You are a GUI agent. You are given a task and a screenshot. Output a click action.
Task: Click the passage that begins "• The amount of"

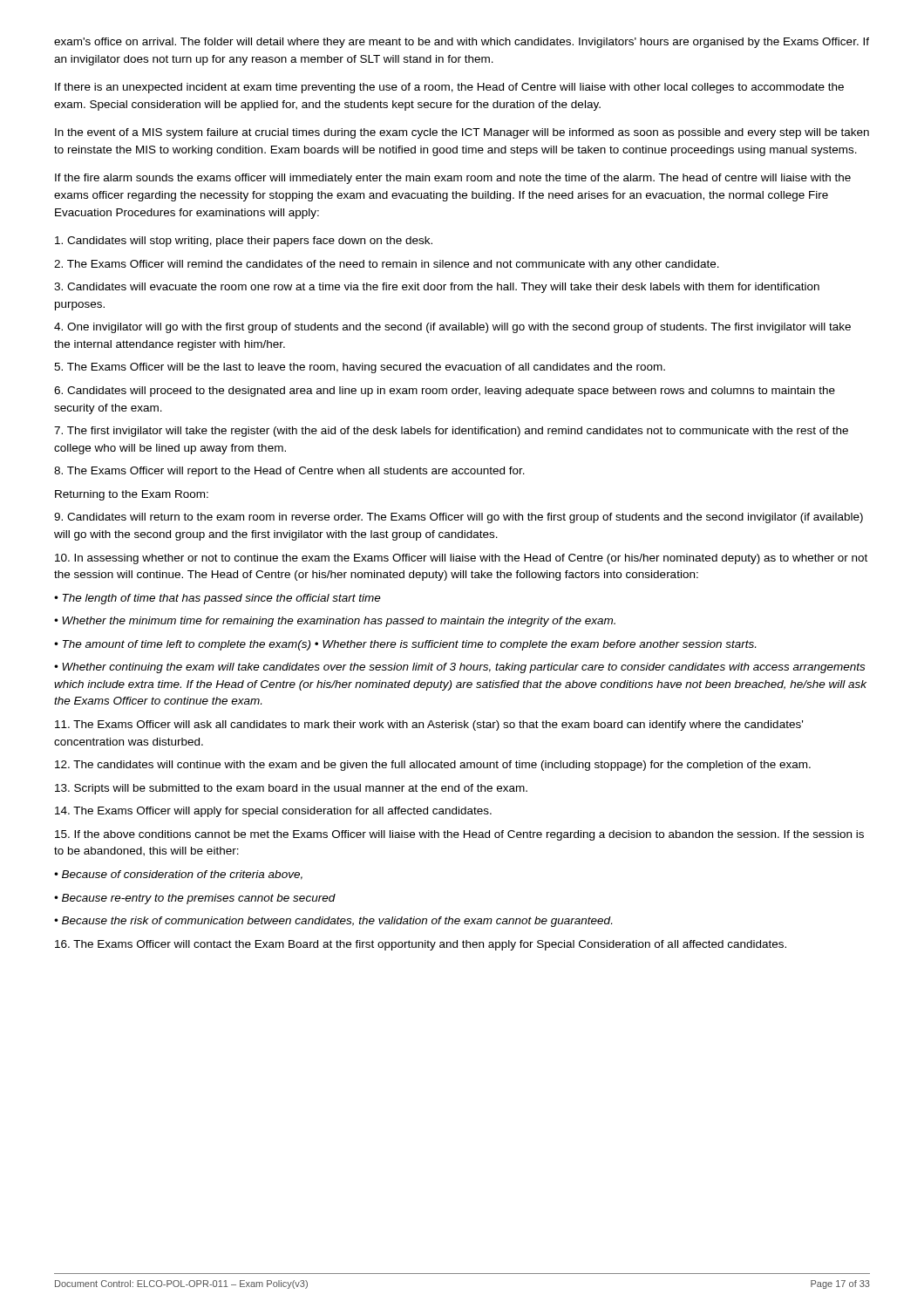(406, 644)
